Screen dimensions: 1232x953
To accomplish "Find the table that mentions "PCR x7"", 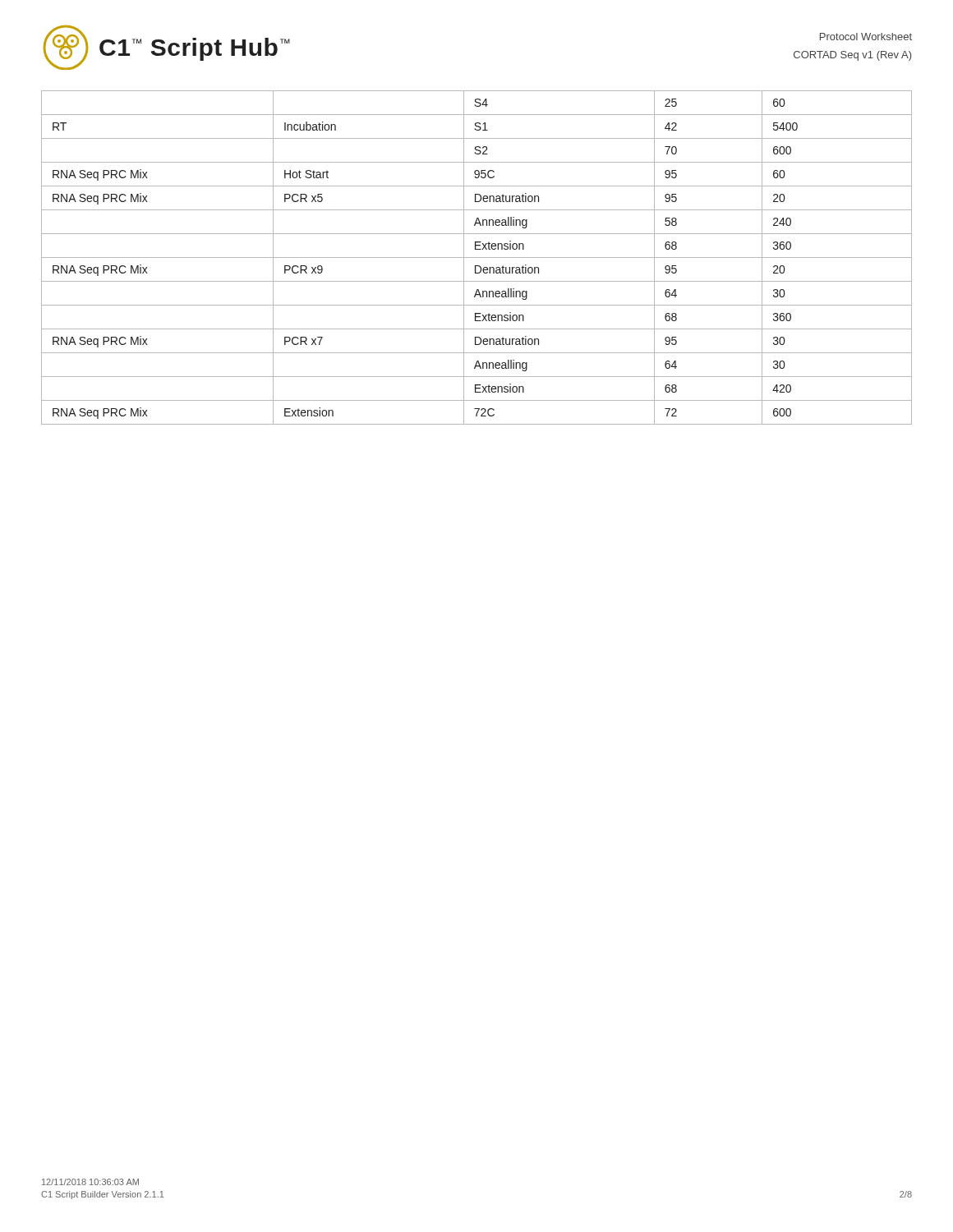I will pos(476,257).
